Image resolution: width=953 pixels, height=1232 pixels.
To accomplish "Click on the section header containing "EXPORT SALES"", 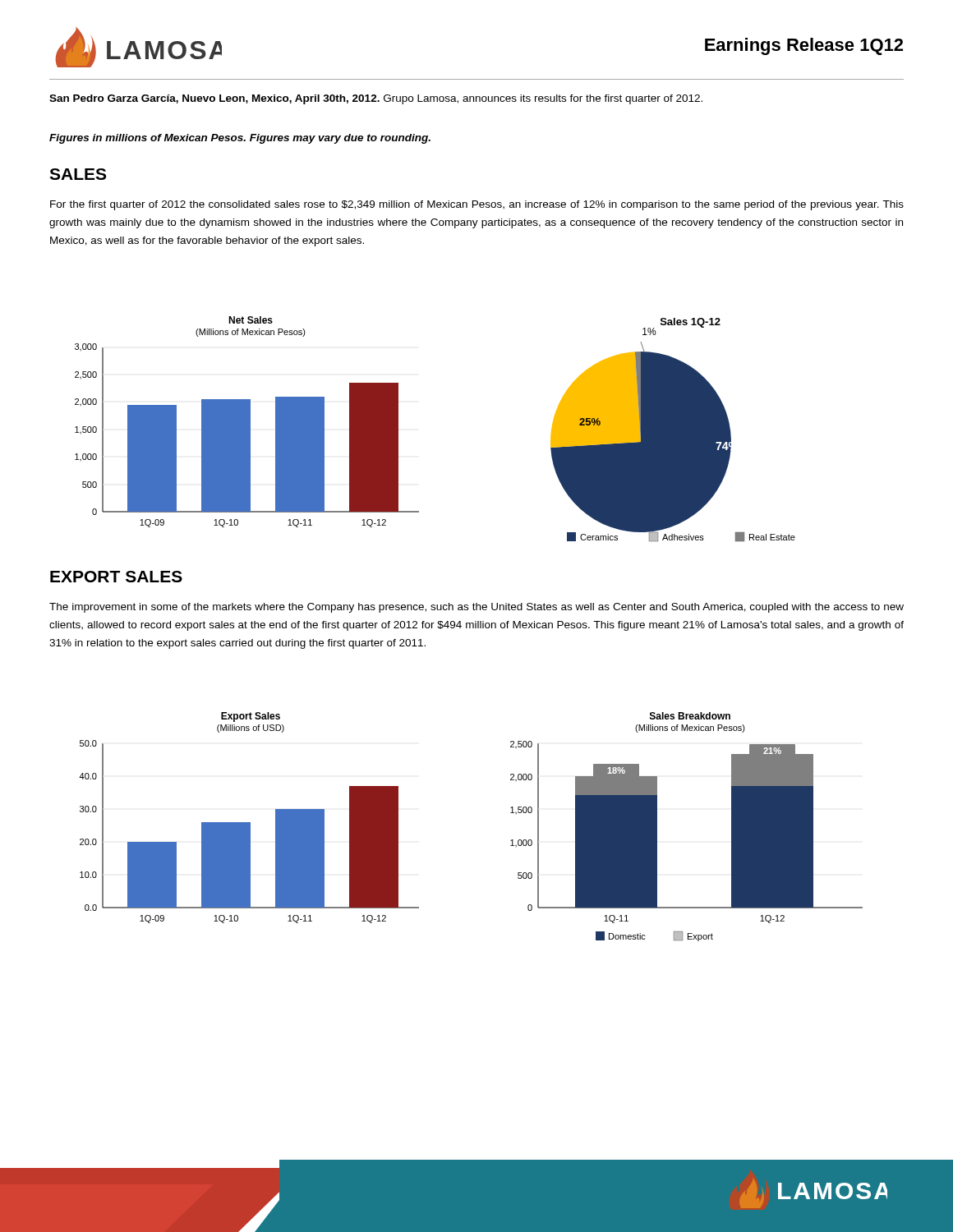I will [116, 576].
